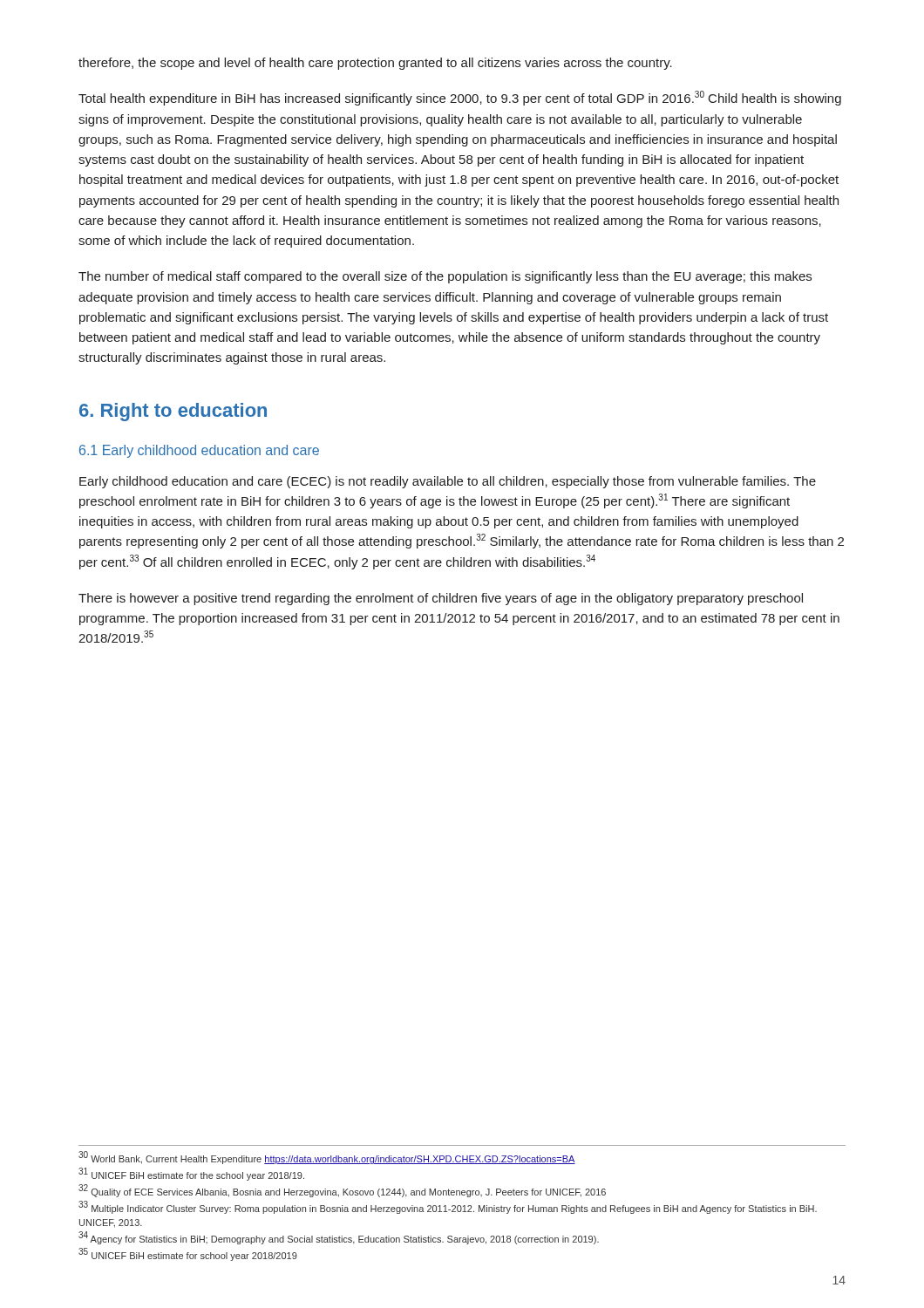Locate the footnote containing "34 Agency for Statistics"

339,1239
